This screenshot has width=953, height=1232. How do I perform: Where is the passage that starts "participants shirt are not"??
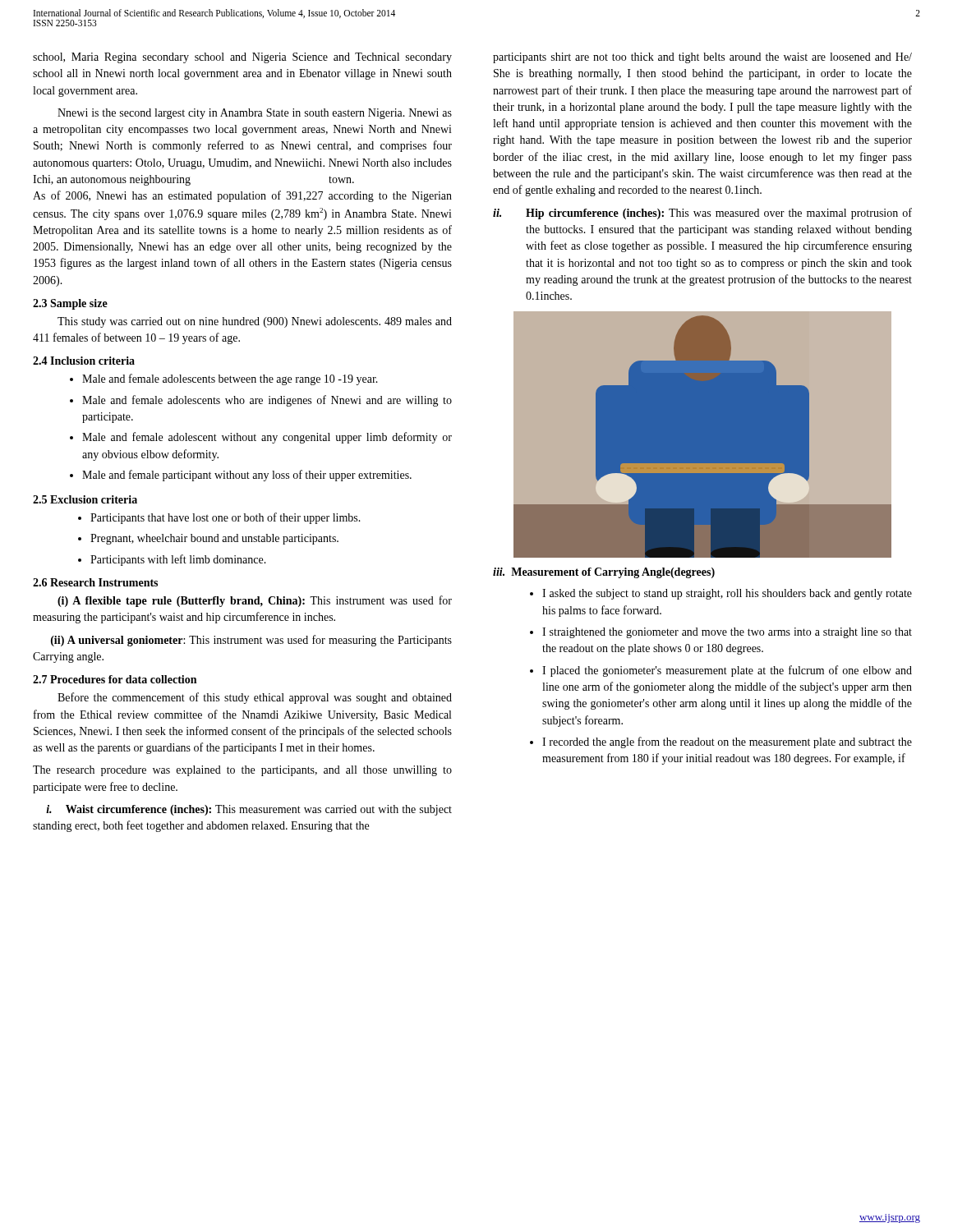click(x=702, y=124)
